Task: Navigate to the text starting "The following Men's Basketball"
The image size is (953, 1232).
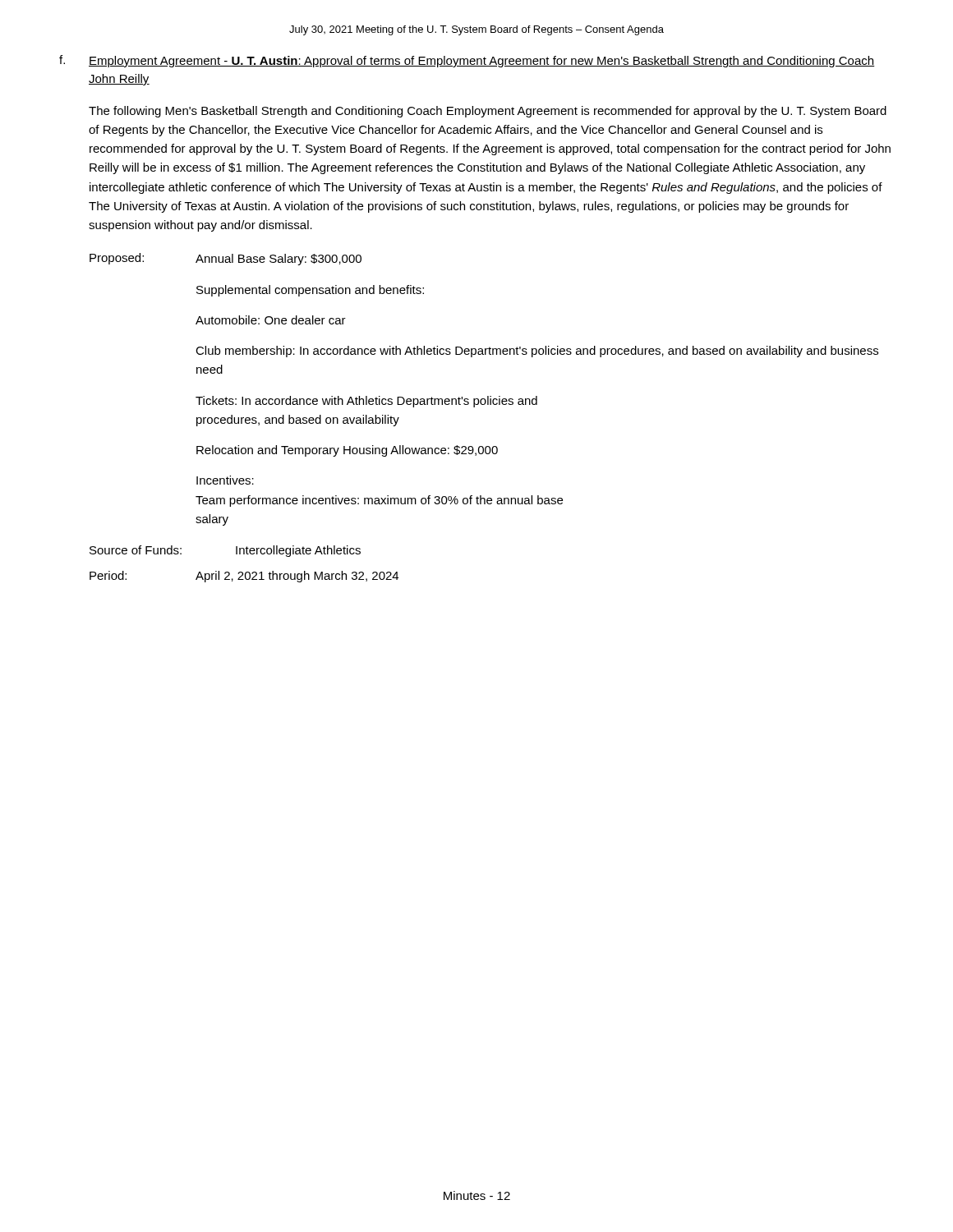Action: click(x=490, y=167)
